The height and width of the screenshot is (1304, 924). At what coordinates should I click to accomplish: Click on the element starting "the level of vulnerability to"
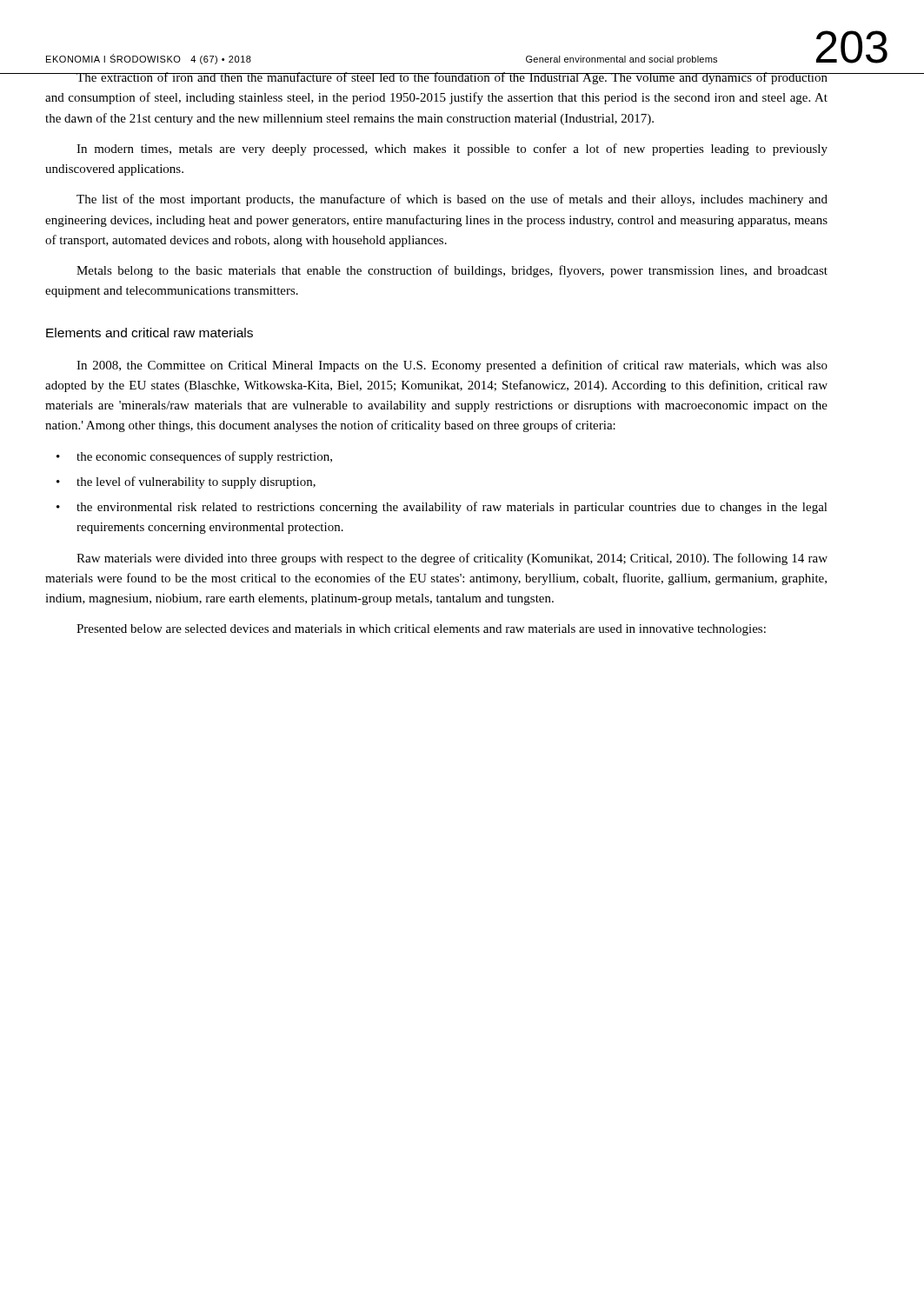[196, 481]
